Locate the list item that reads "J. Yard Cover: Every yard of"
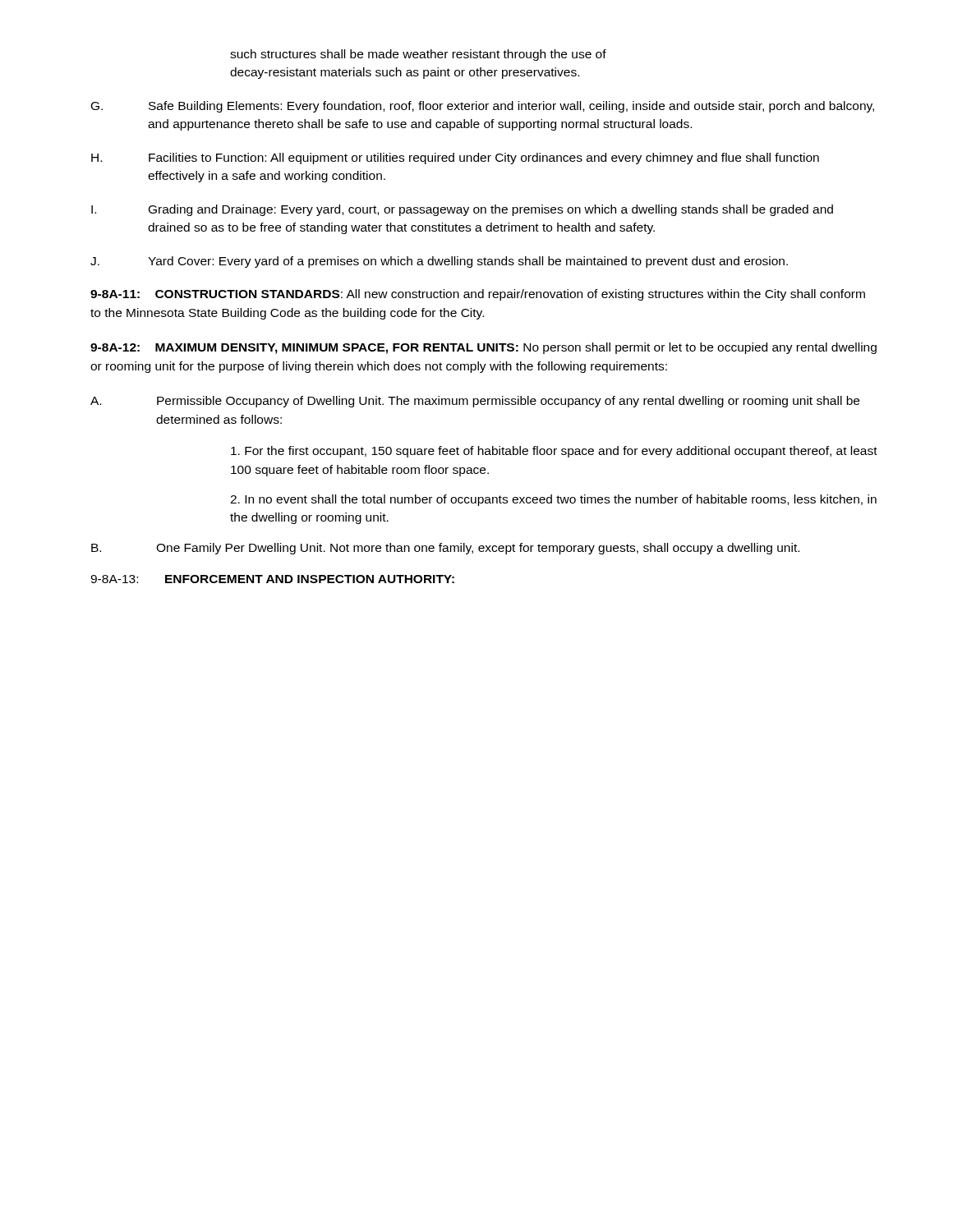Viewport: 953px width, 1232px height. [485, 261]
